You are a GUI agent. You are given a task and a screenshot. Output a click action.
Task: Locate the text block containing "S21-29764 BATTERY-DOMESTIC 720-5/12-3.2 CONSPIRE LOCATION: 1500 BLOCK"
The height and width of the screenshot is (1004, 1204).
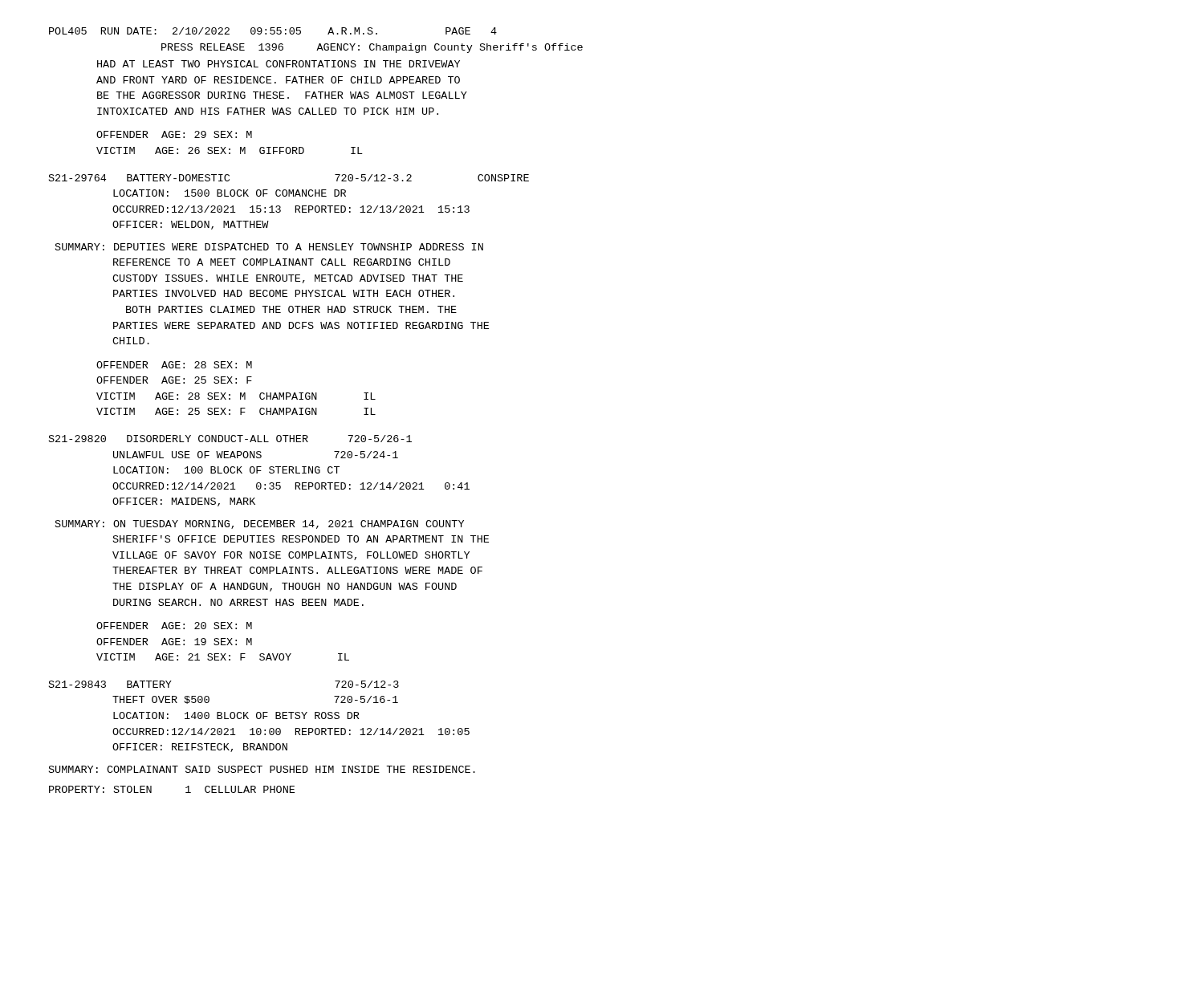78,178
